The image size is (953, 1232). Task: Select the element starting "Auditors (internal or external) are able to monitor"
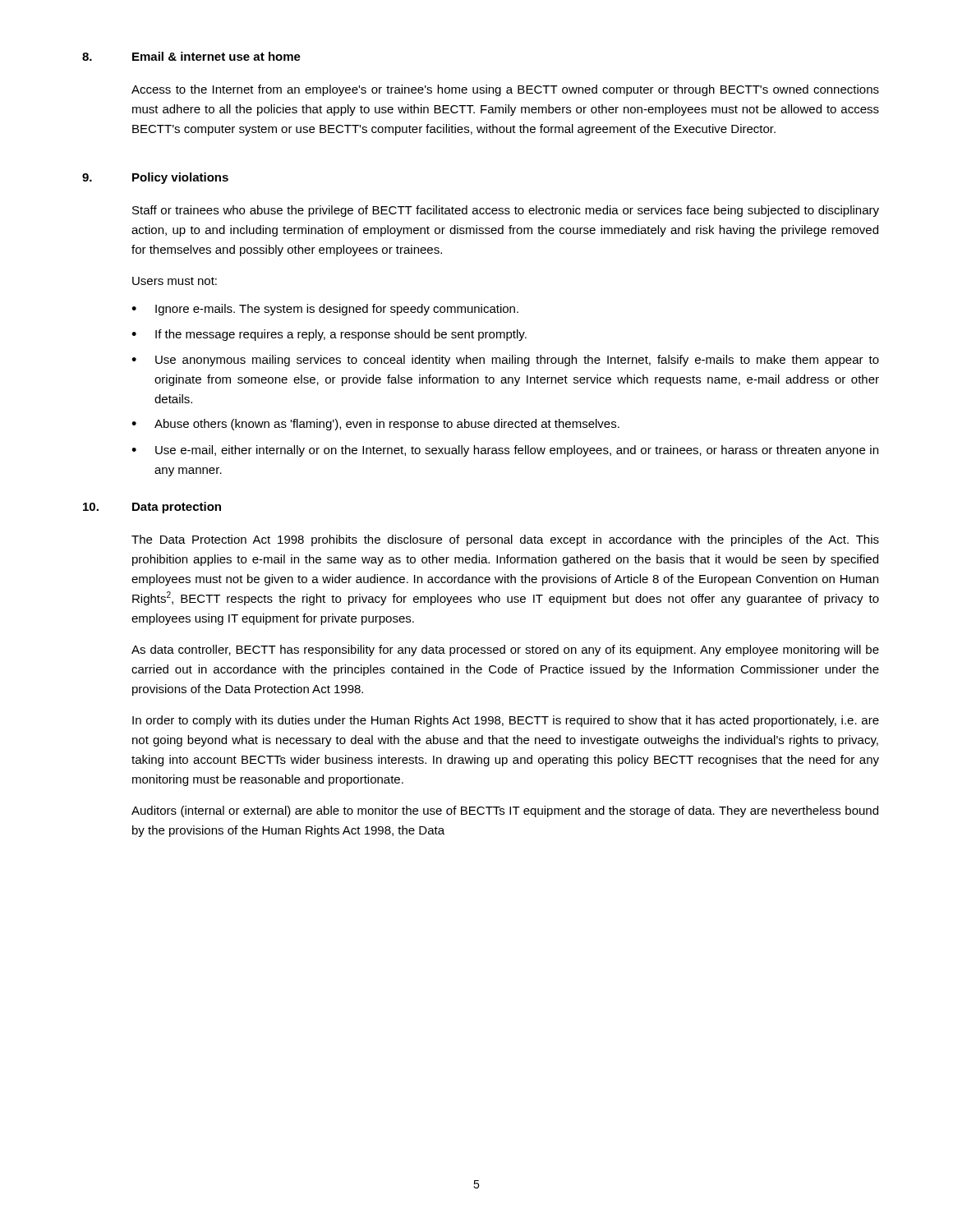pos(505,820)
